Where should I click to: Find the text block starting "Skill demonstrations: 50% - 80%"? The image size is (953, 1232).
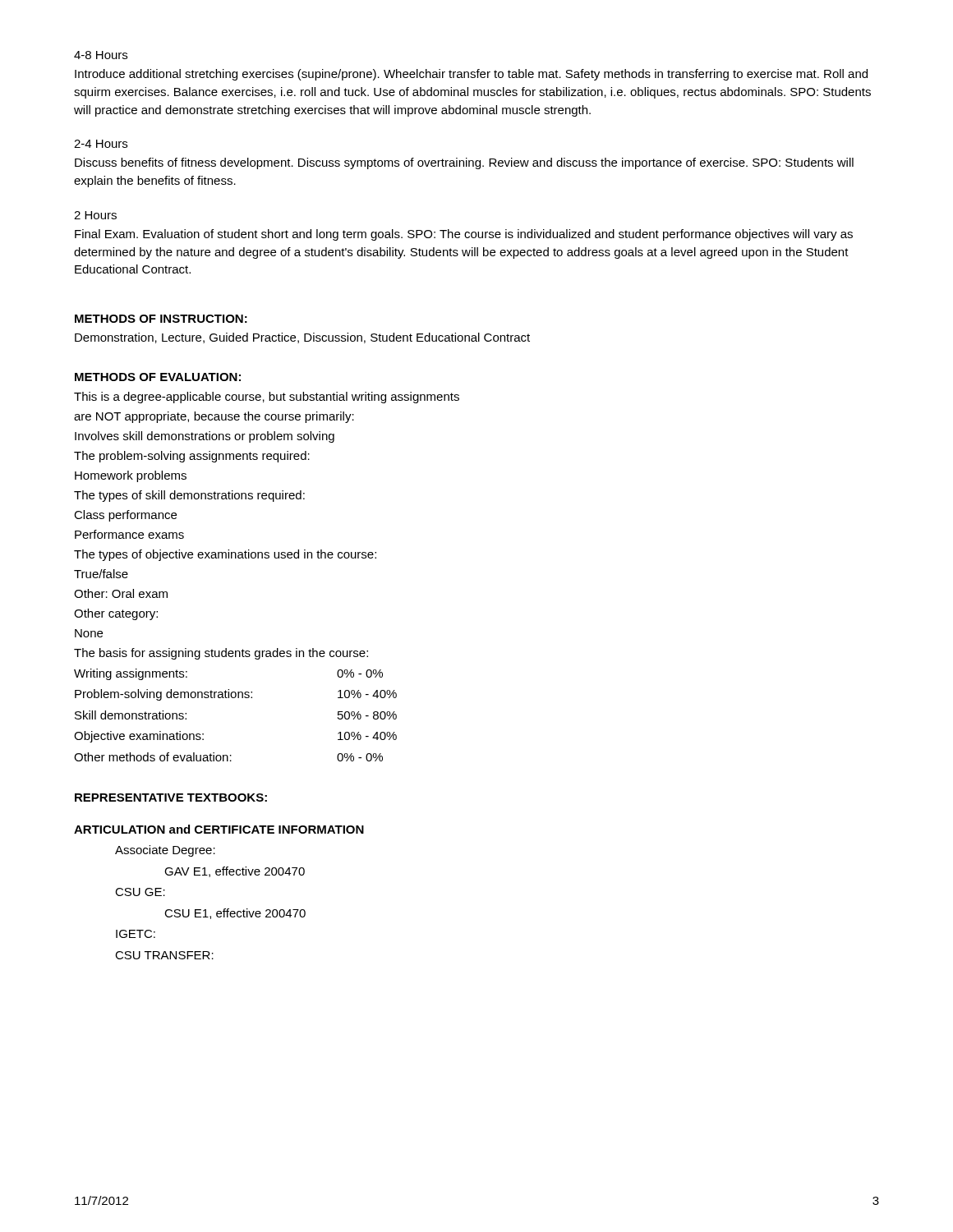[x=126, y=714]
